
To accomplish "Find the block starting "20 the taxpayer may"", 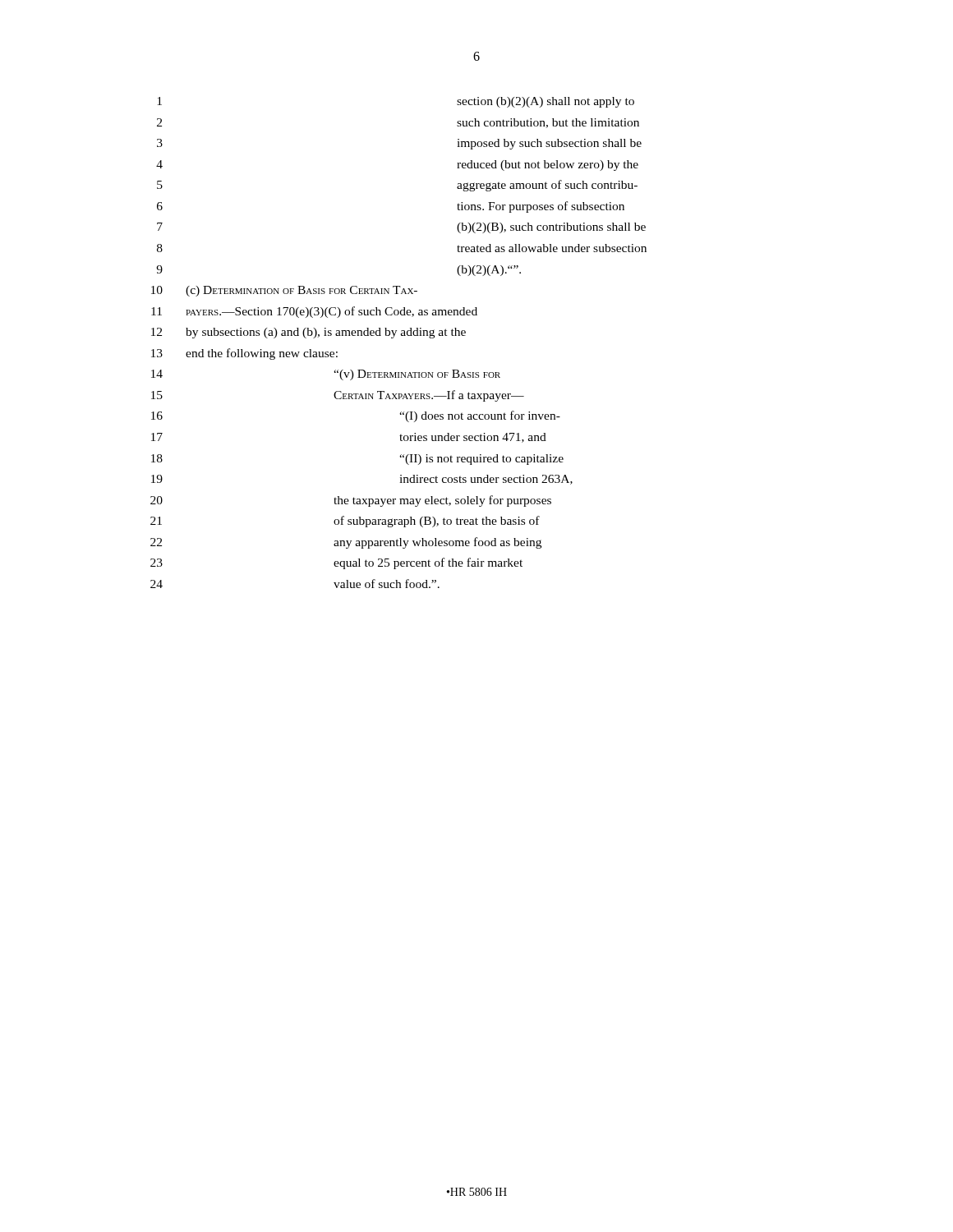I will pyautogui.click(x=501, y=500).
